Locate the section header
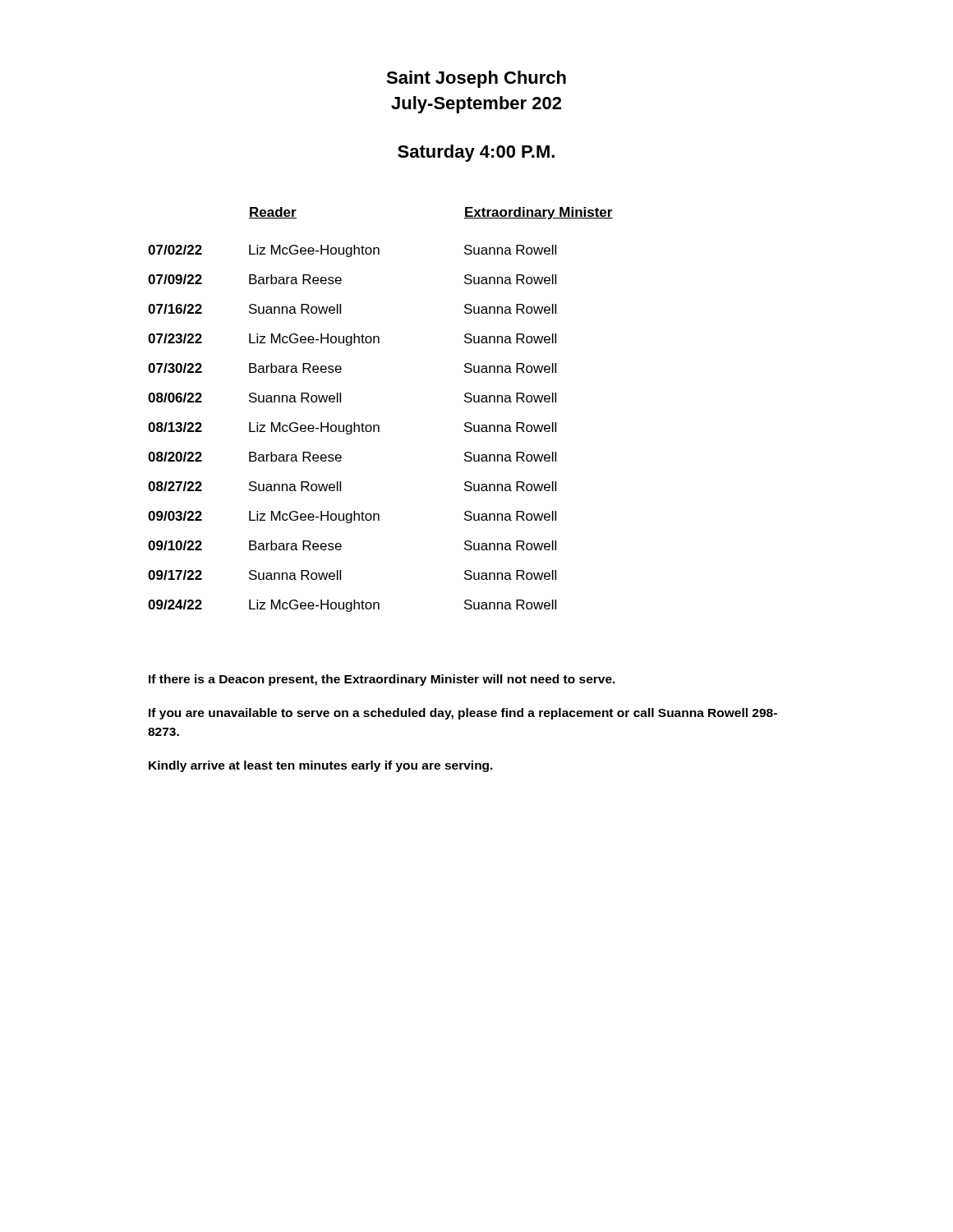 (476, 152)
